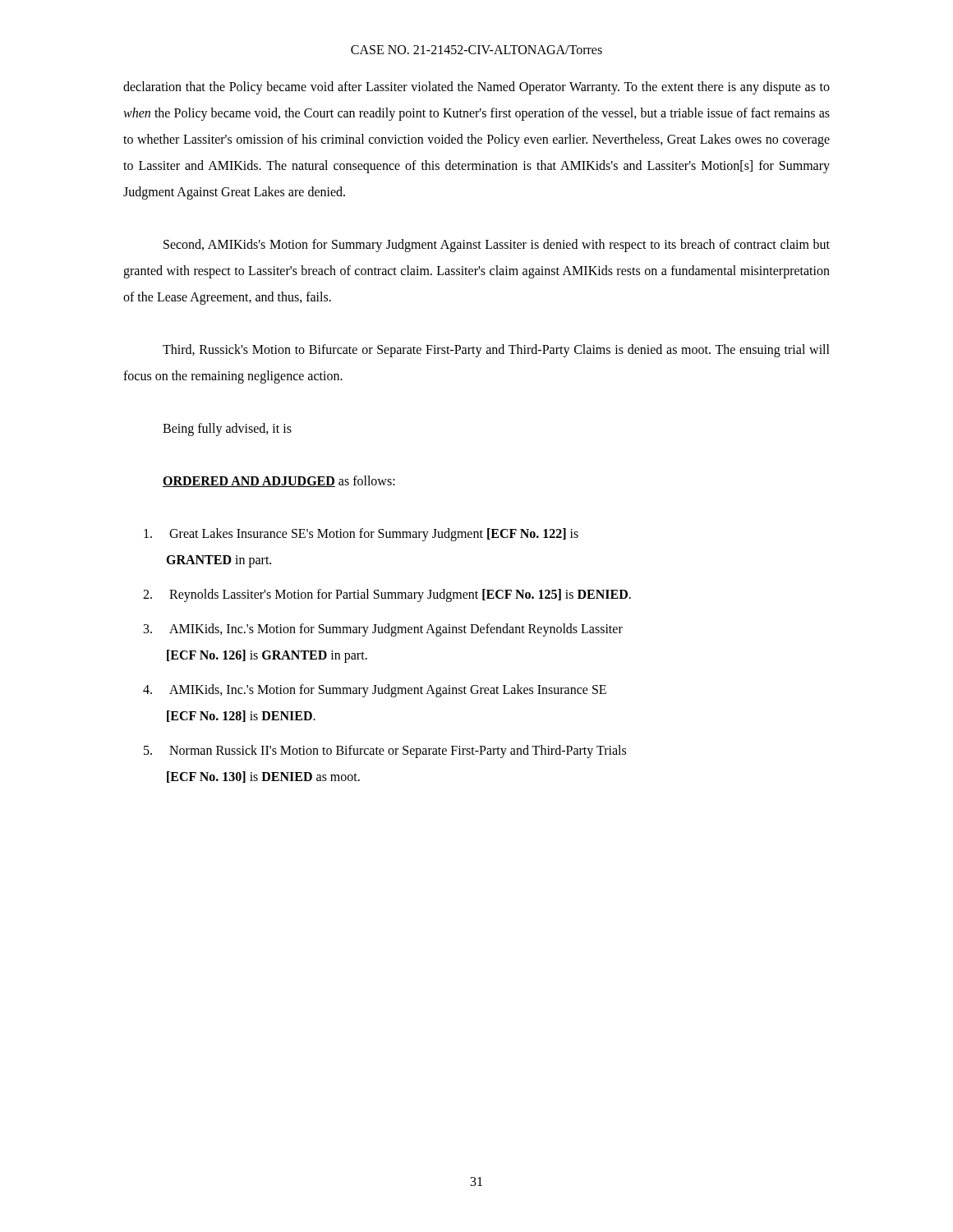
Task: Click on the list item that reads "3. AMIKids, Inc.'s Motion for Summary Judgment"
Action: click(x=486, y=642)
